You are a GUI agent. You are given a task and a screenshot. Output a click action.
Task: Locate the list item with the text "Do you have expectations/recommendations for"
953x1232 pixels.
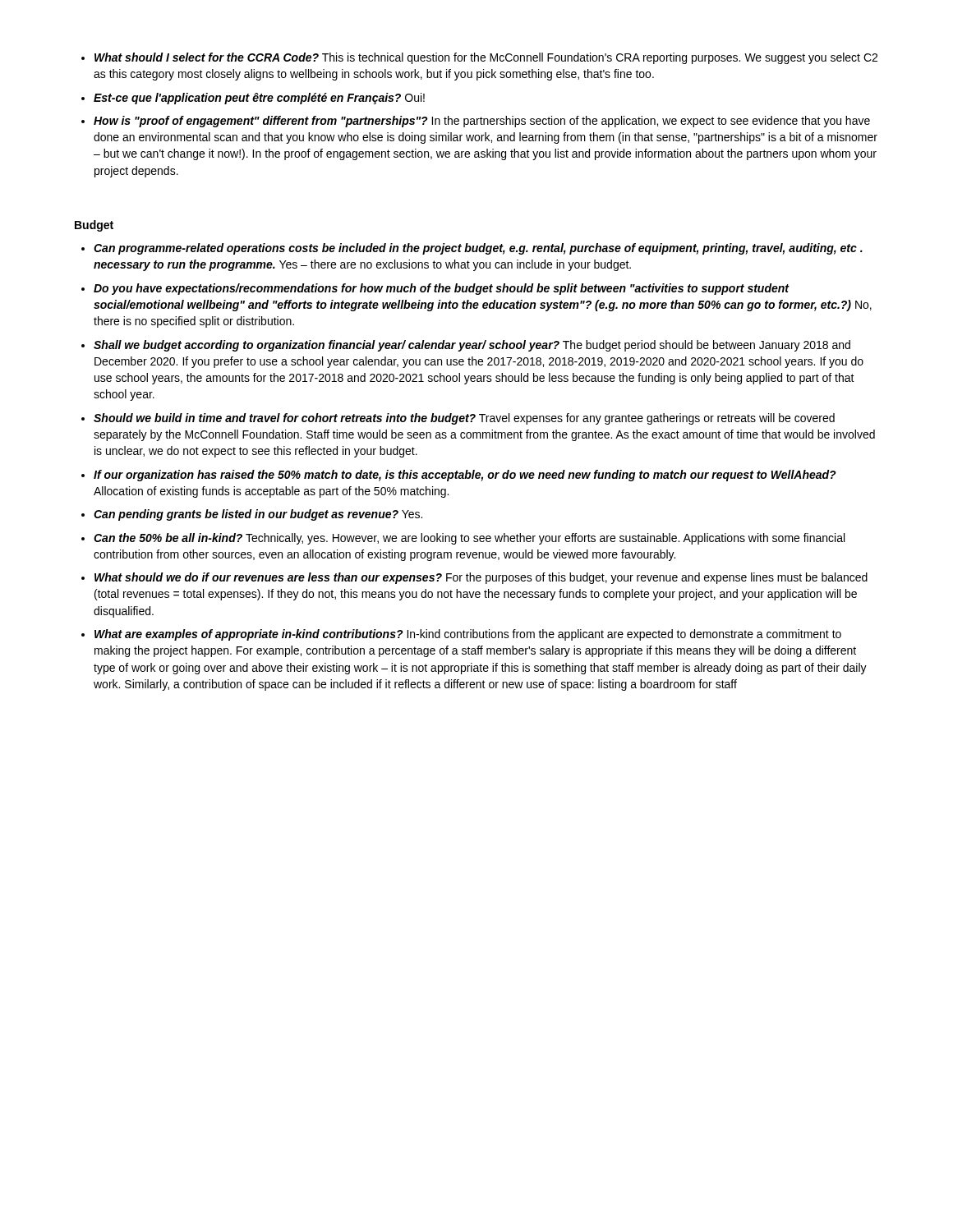[x=483, y=305]
